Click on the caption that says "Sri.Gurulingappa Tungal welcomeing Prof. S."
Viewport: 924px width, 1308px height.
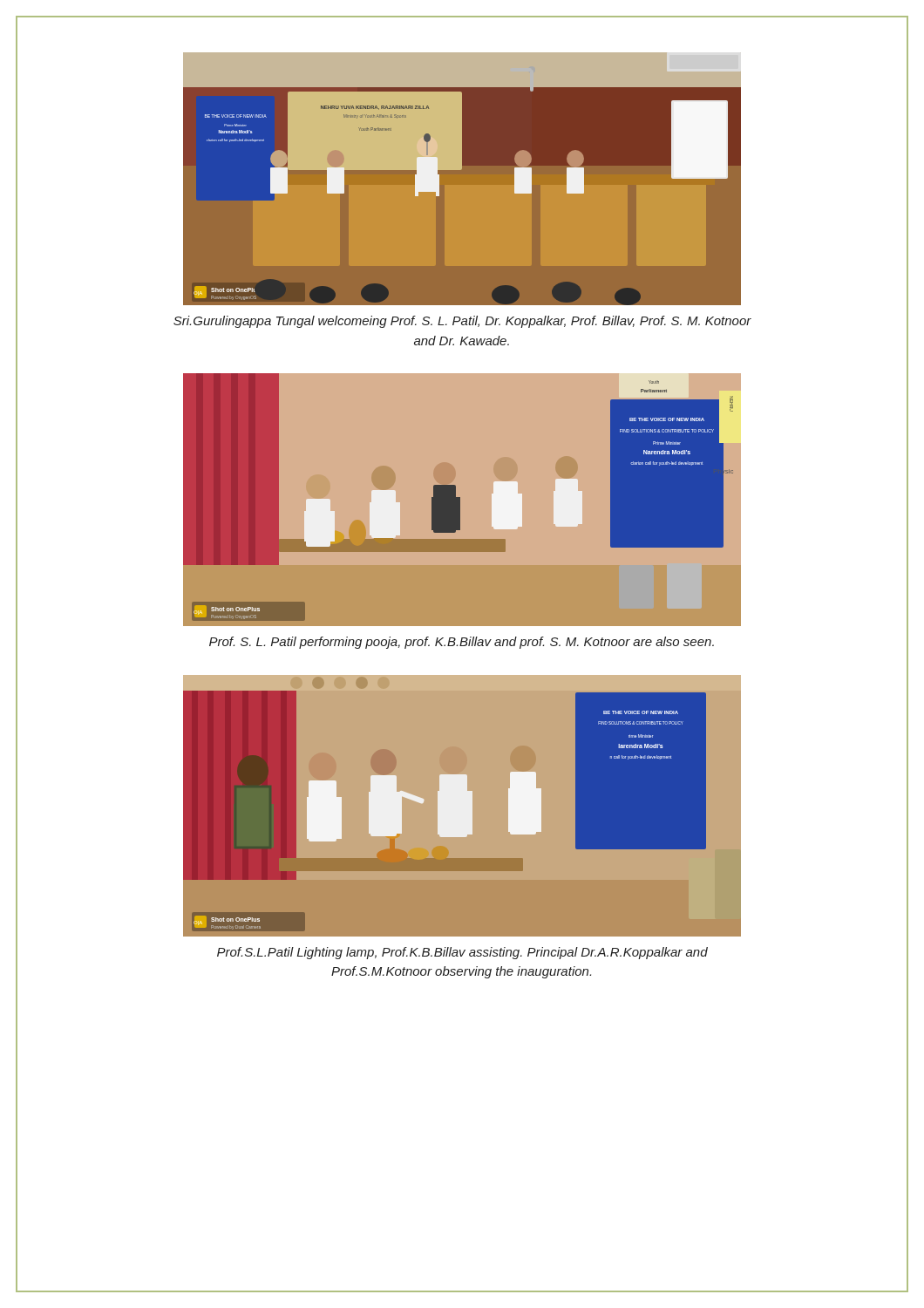click(462, 330)
